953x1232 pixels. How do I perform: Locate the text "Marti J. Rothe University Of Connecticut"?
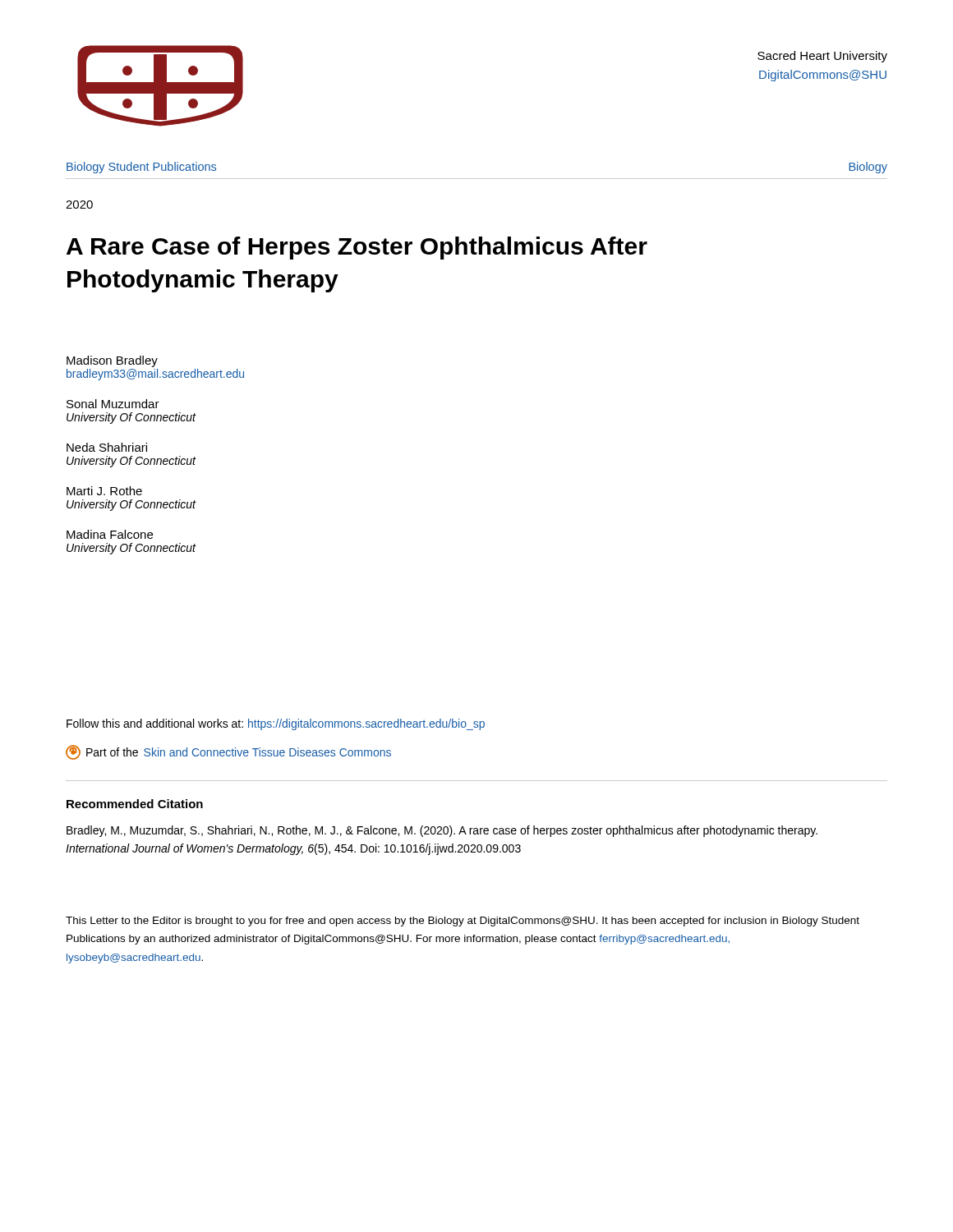click(x=155, y=497)
